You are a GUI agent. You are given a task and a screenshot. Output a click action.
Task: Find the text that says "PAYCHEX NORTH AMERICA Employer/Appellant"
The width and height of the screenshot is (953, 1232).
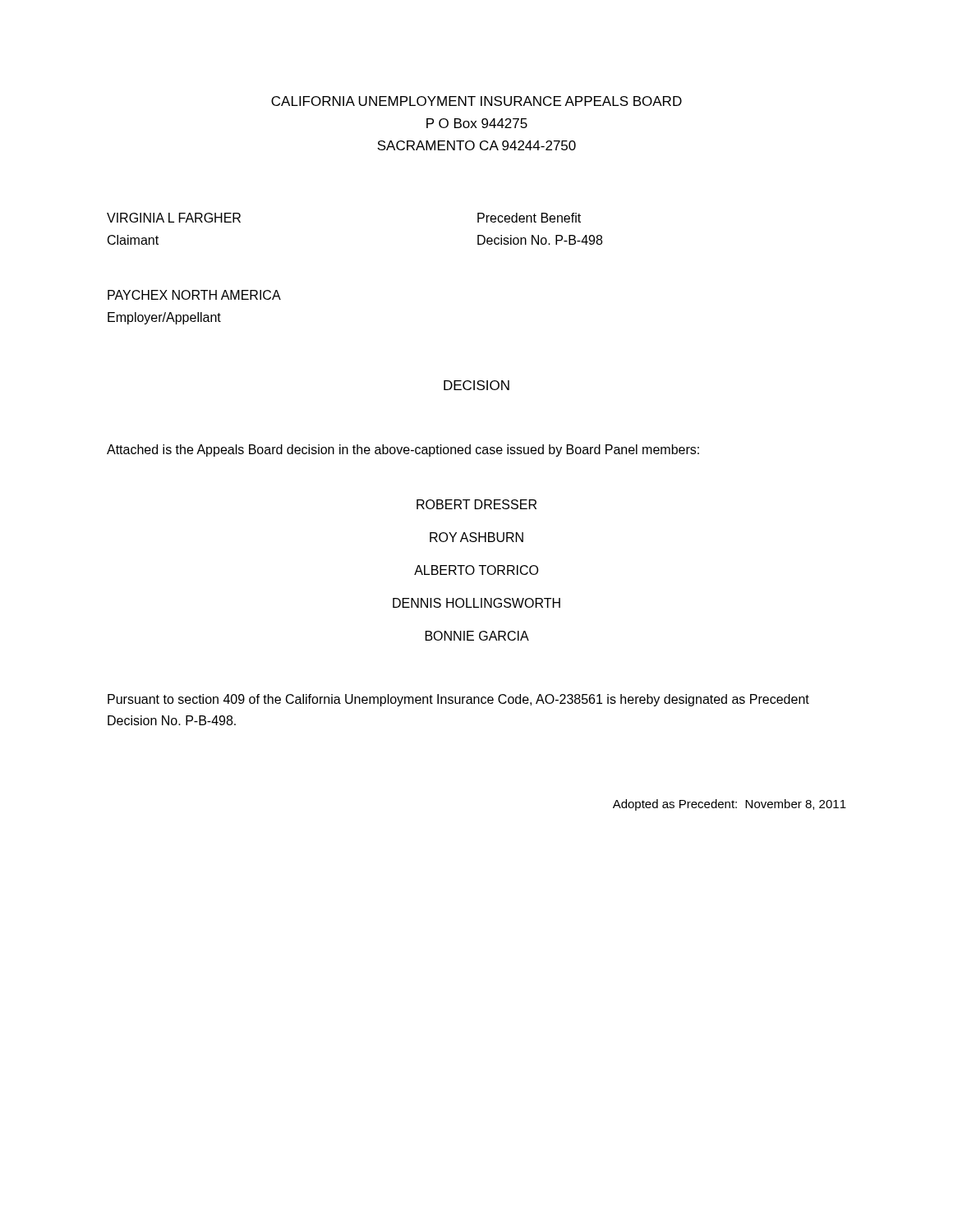click(x=194, y=306)
